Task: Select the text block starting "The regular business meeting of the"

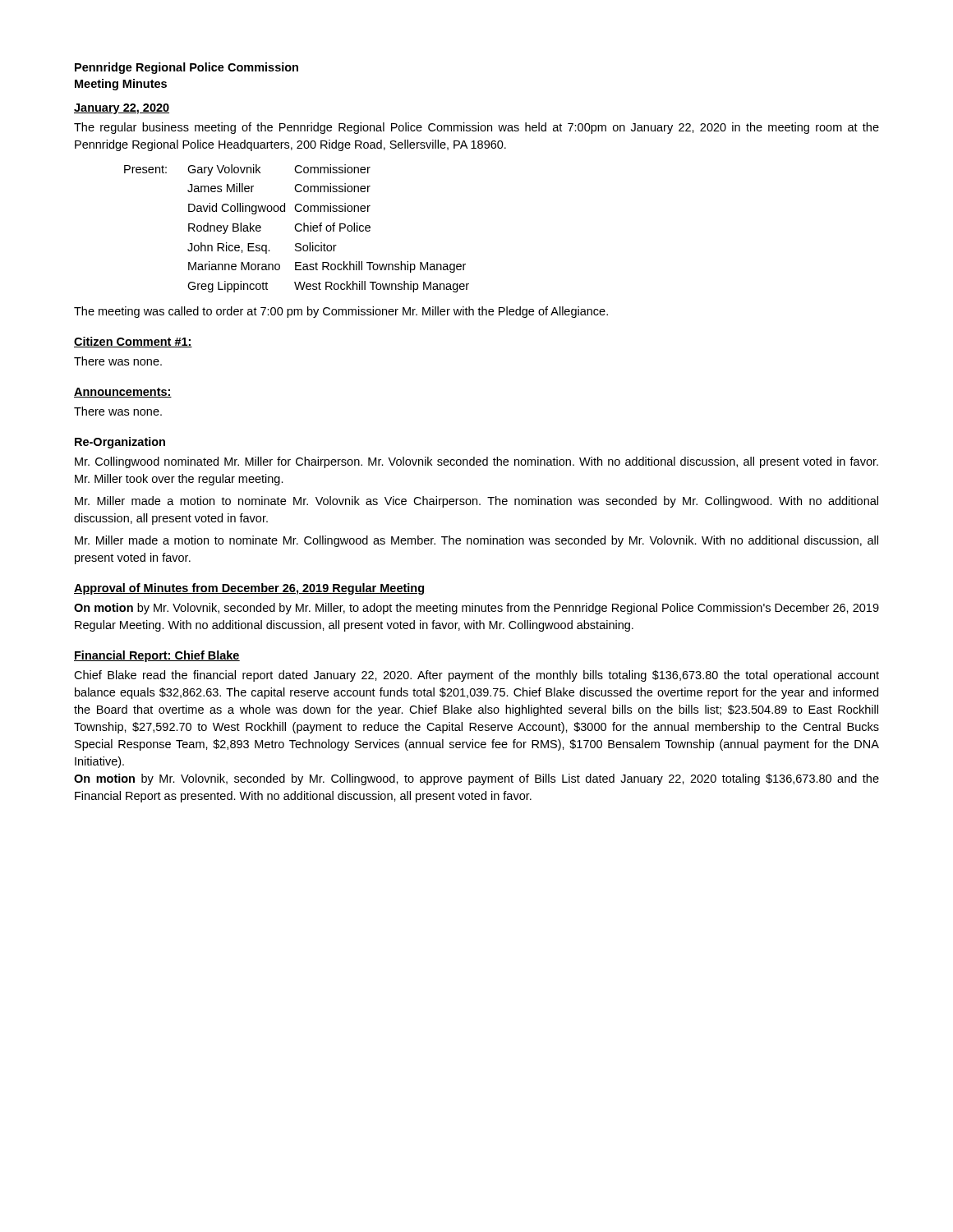Action: tap(476, 136)
